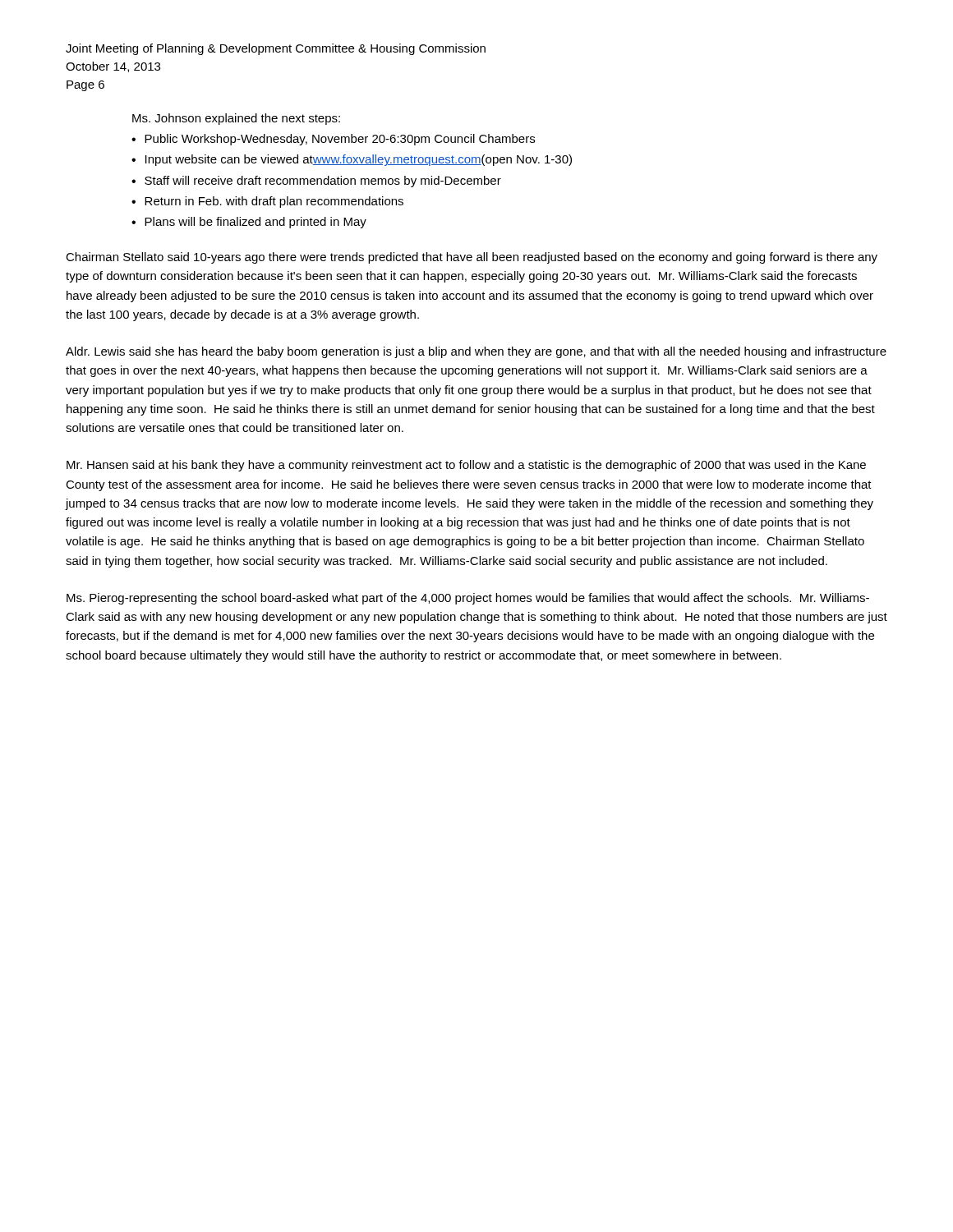
Task: Where is the passage that starts "Input website can be viewed"?
Action: pos(358,160)
